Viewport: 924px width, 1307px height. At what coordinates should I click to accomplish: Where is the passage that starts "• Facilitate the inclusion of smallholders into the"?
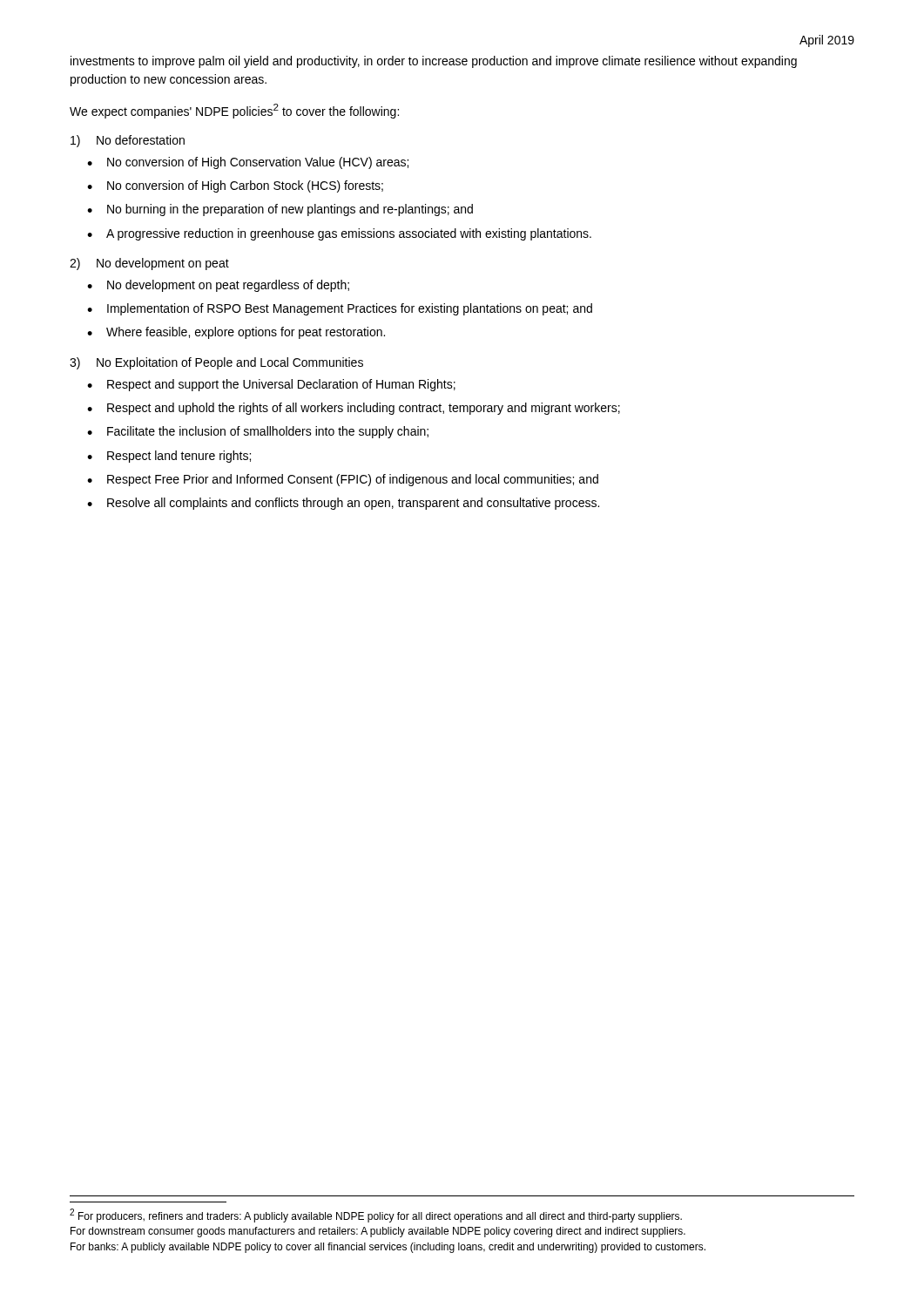(x=258, y=432)
